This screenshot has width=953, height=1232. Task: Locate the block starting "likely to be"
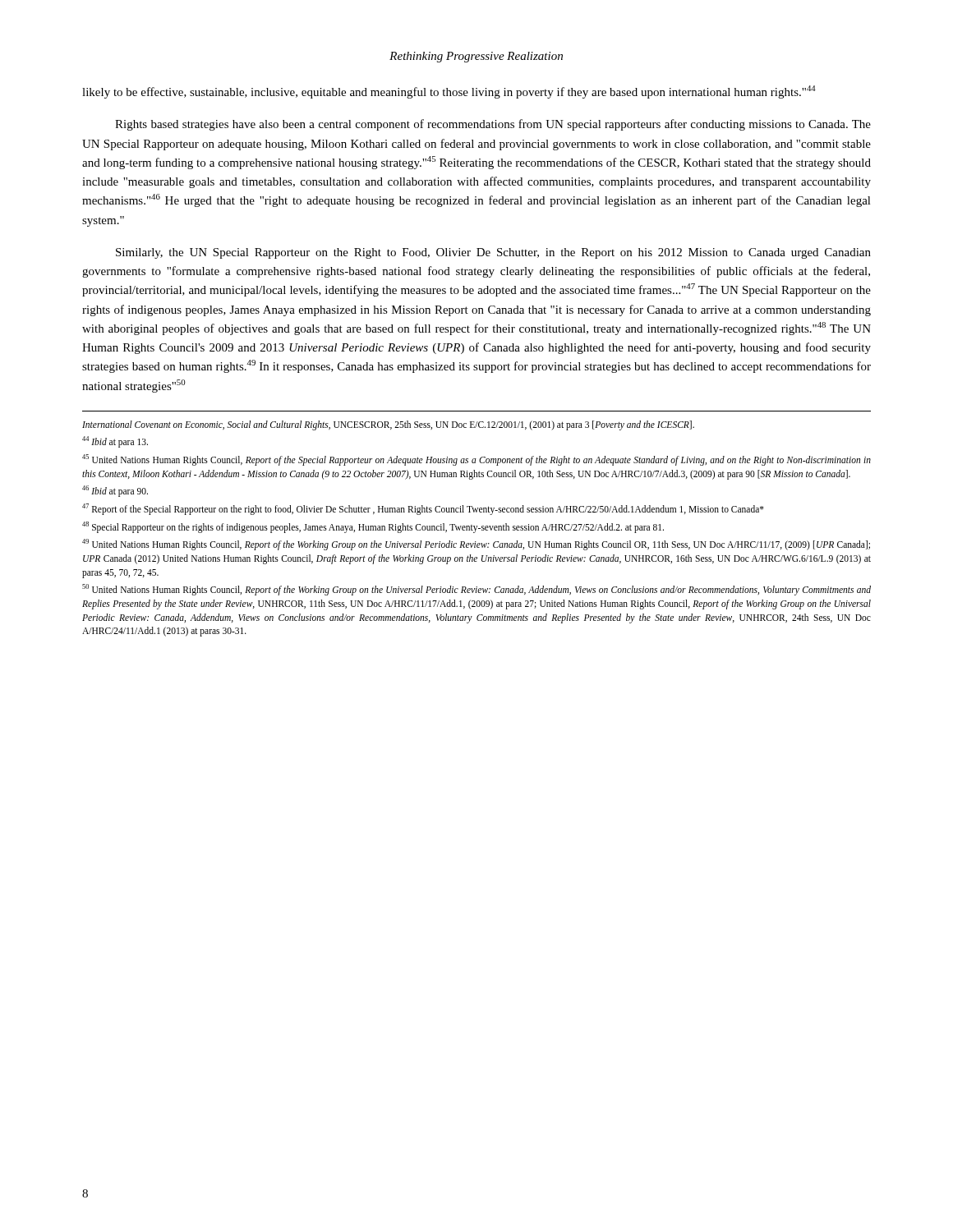449,91
